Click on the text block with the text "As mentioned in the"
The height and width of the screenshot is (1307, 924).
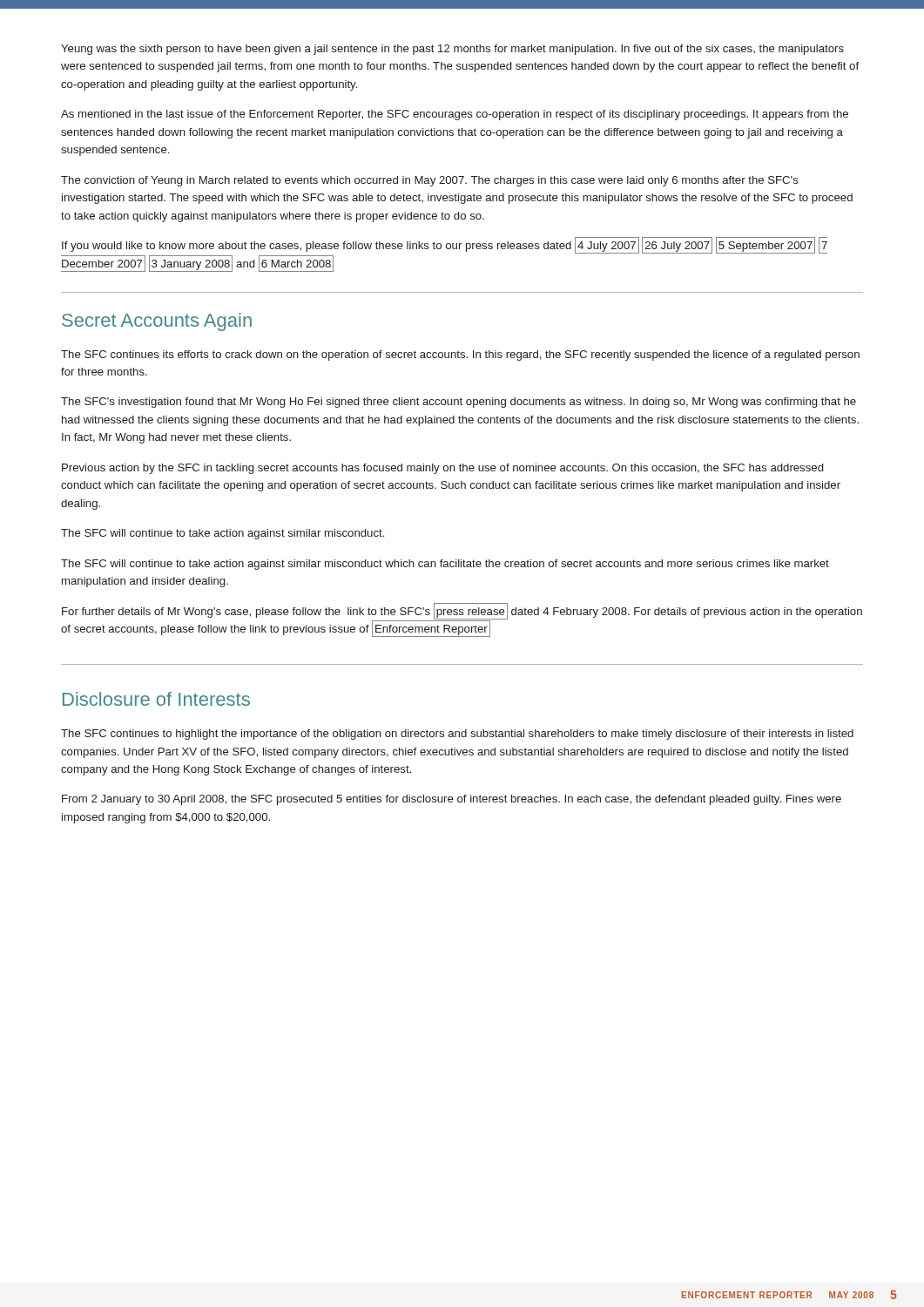coord(455,132)
